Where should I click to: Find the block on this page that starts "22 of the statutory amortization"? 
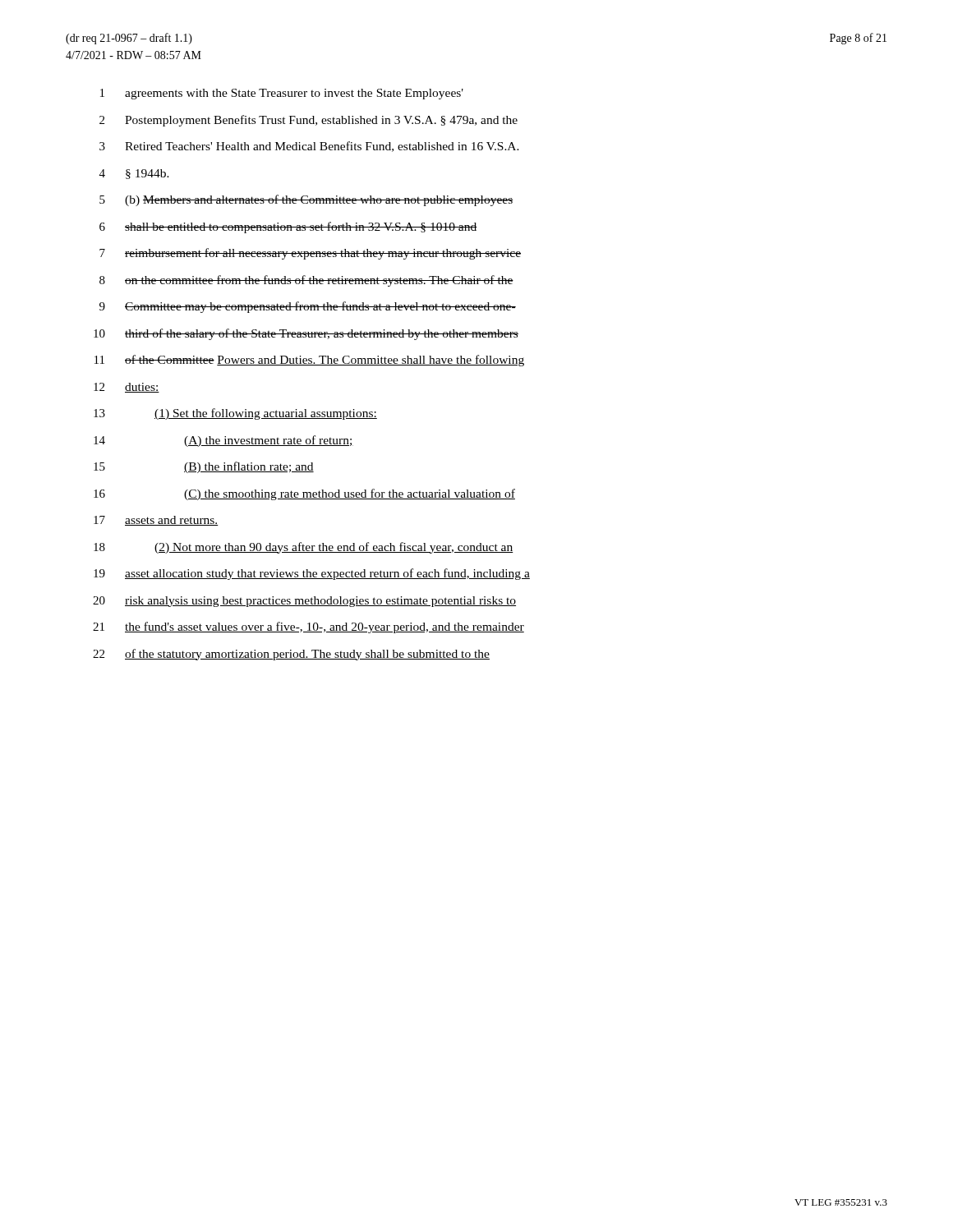(x=476, y=654)
